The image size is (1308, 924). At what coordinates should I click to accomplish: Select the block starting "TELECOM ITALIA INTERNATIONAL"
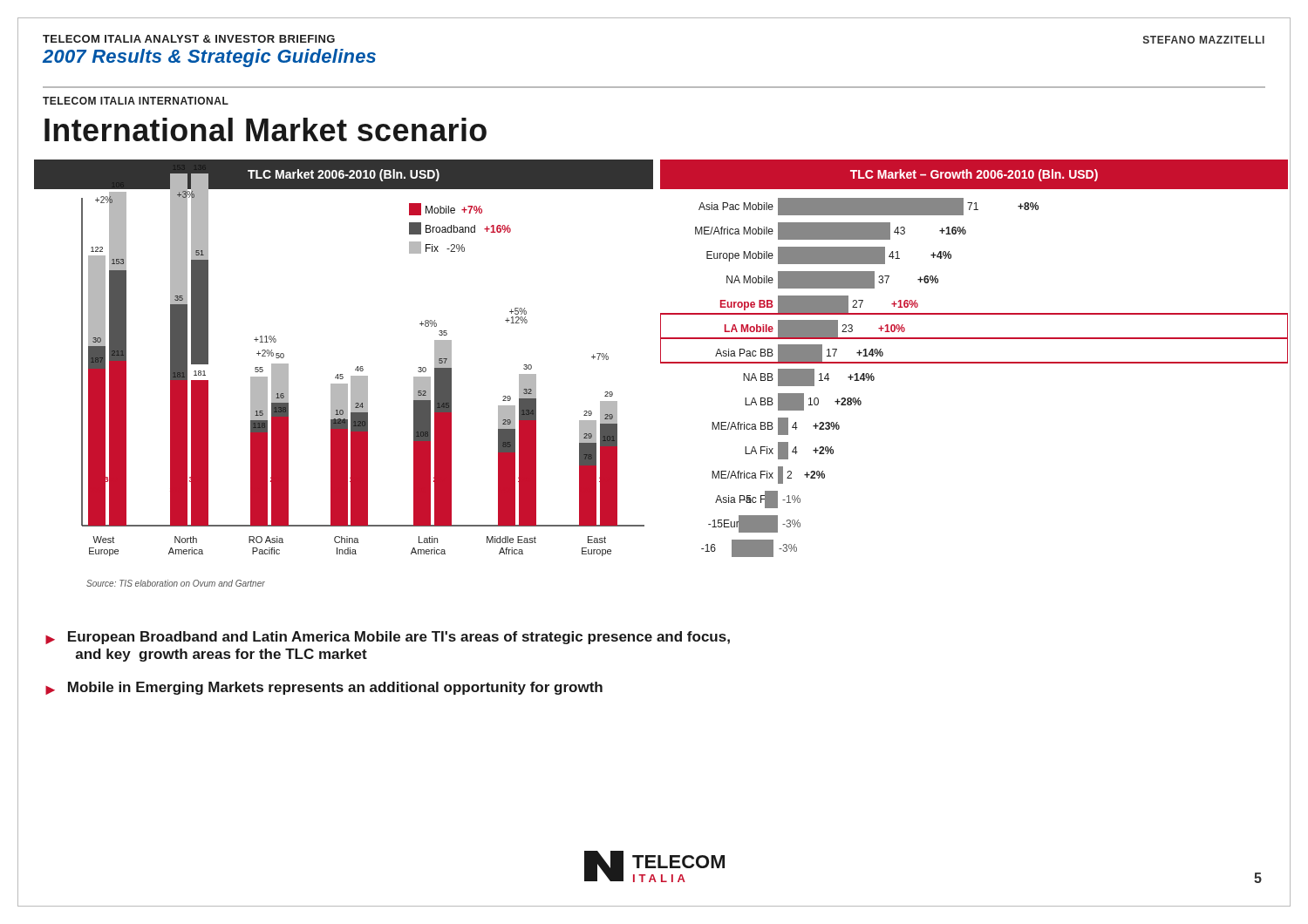click(136, 101)
